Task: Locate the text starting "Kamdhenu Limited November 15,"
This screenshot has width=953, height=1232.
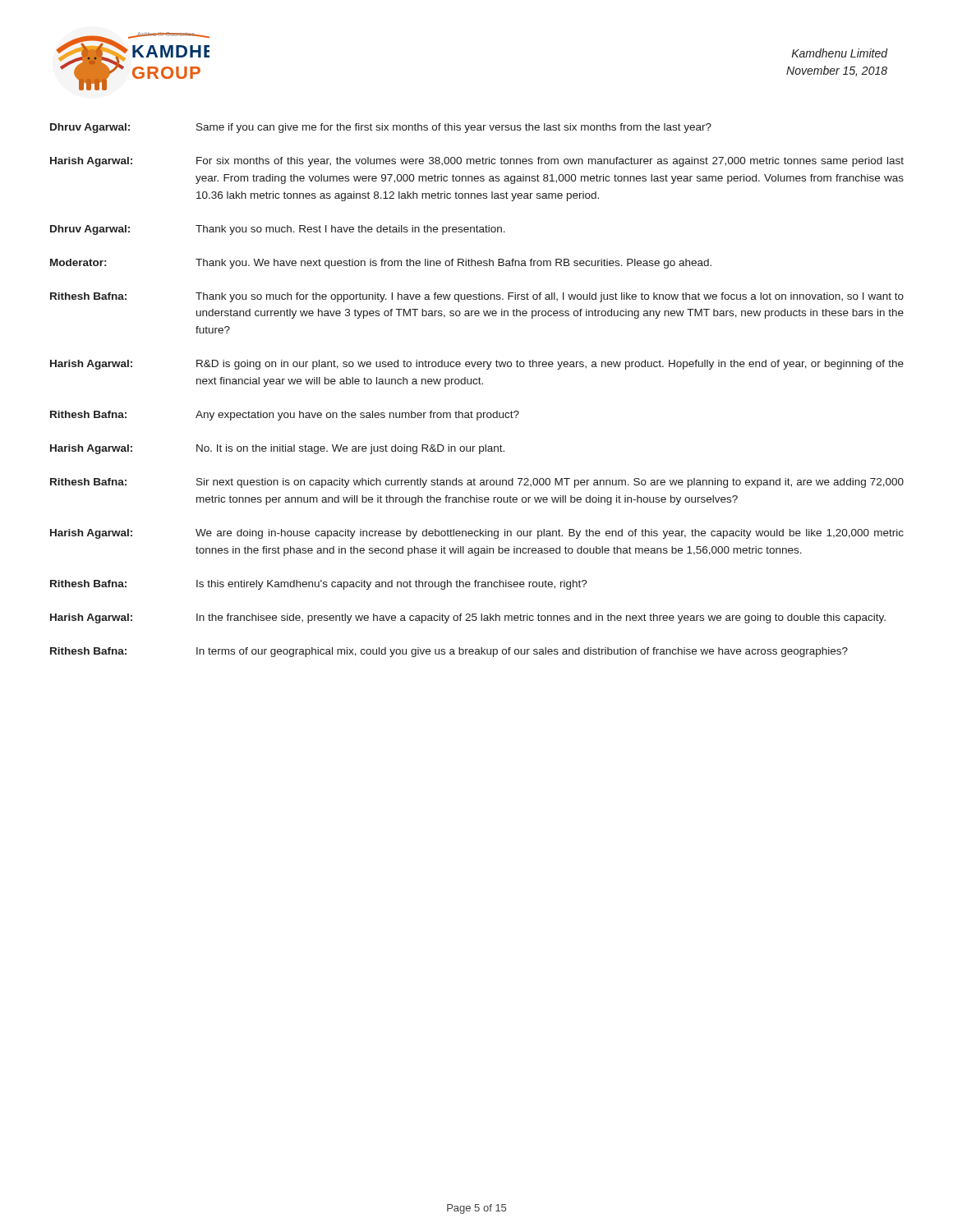Action: click(x=837, y=62)
